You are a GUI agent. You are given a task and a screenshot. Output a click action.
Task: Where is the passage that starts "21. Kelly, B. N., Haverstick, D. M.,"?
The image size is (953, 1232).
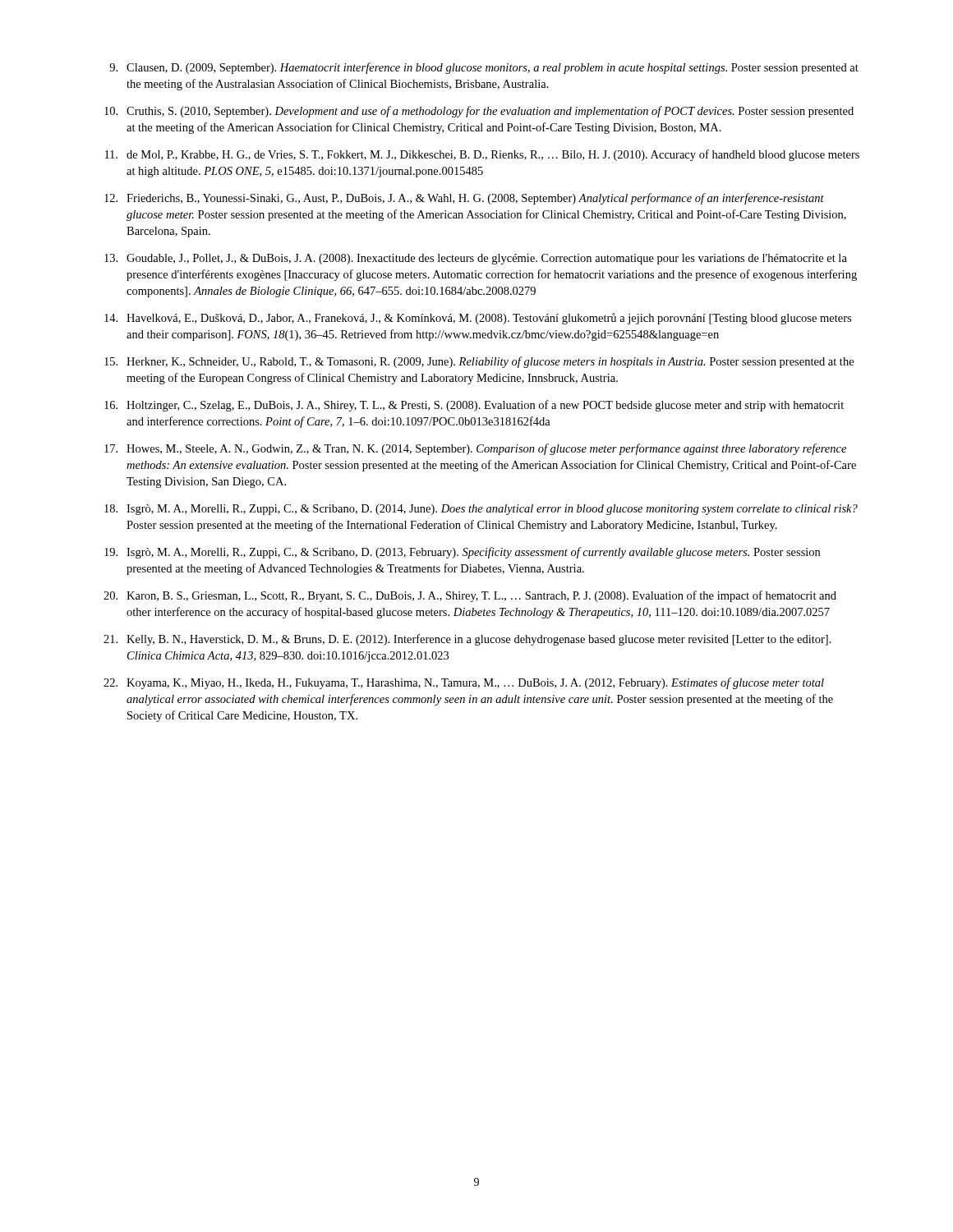476,647
